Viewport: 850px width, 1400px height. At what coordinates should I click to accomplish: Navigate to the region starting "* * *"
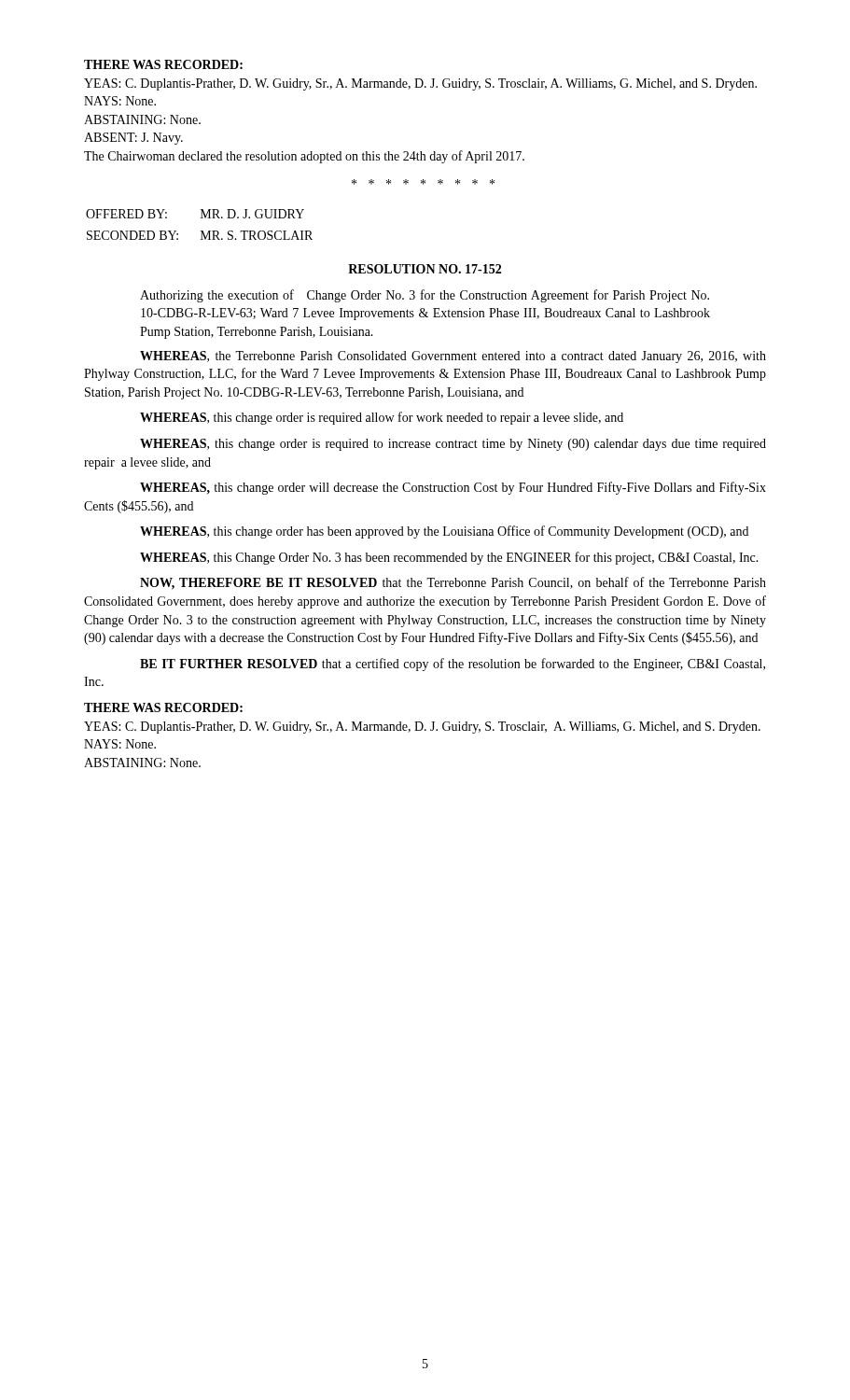425,184
